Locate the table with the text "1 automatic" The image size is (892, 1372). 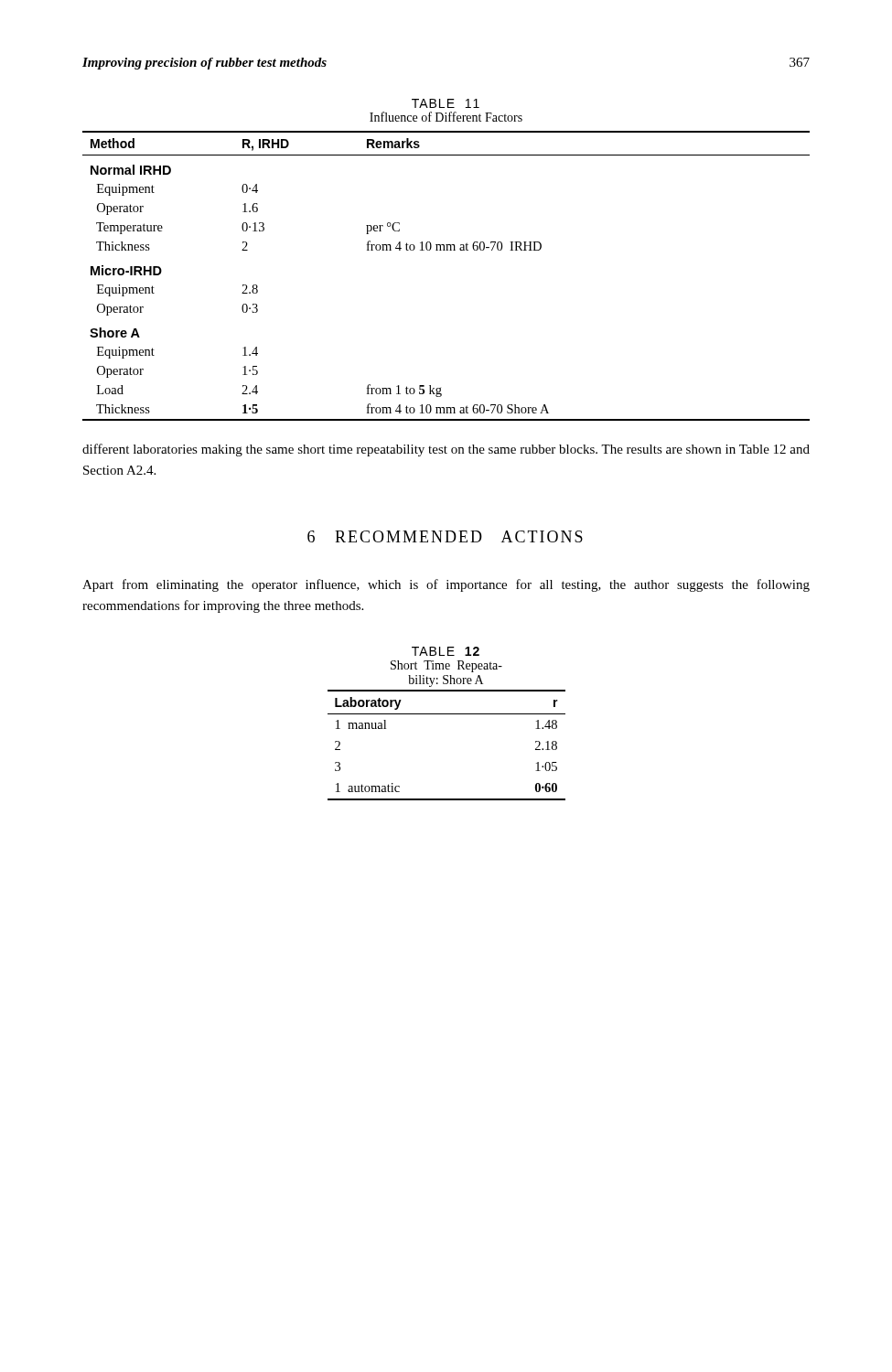pos(446,745)
